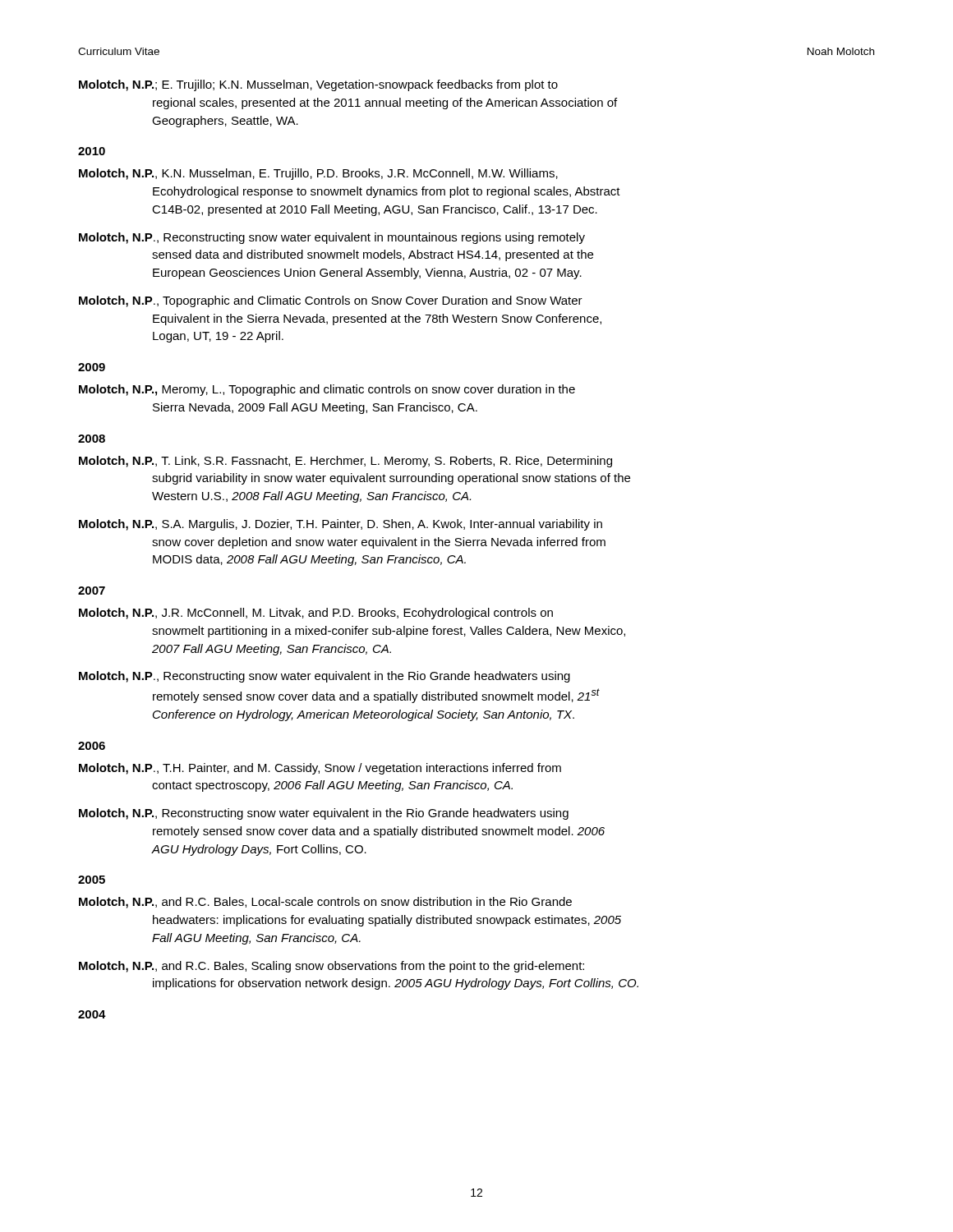Click on the list item with the text "Molotch, N.P., and R.C. Bales, Scaling snow observations"
The image size is (953, 1232).
(476, 974)
